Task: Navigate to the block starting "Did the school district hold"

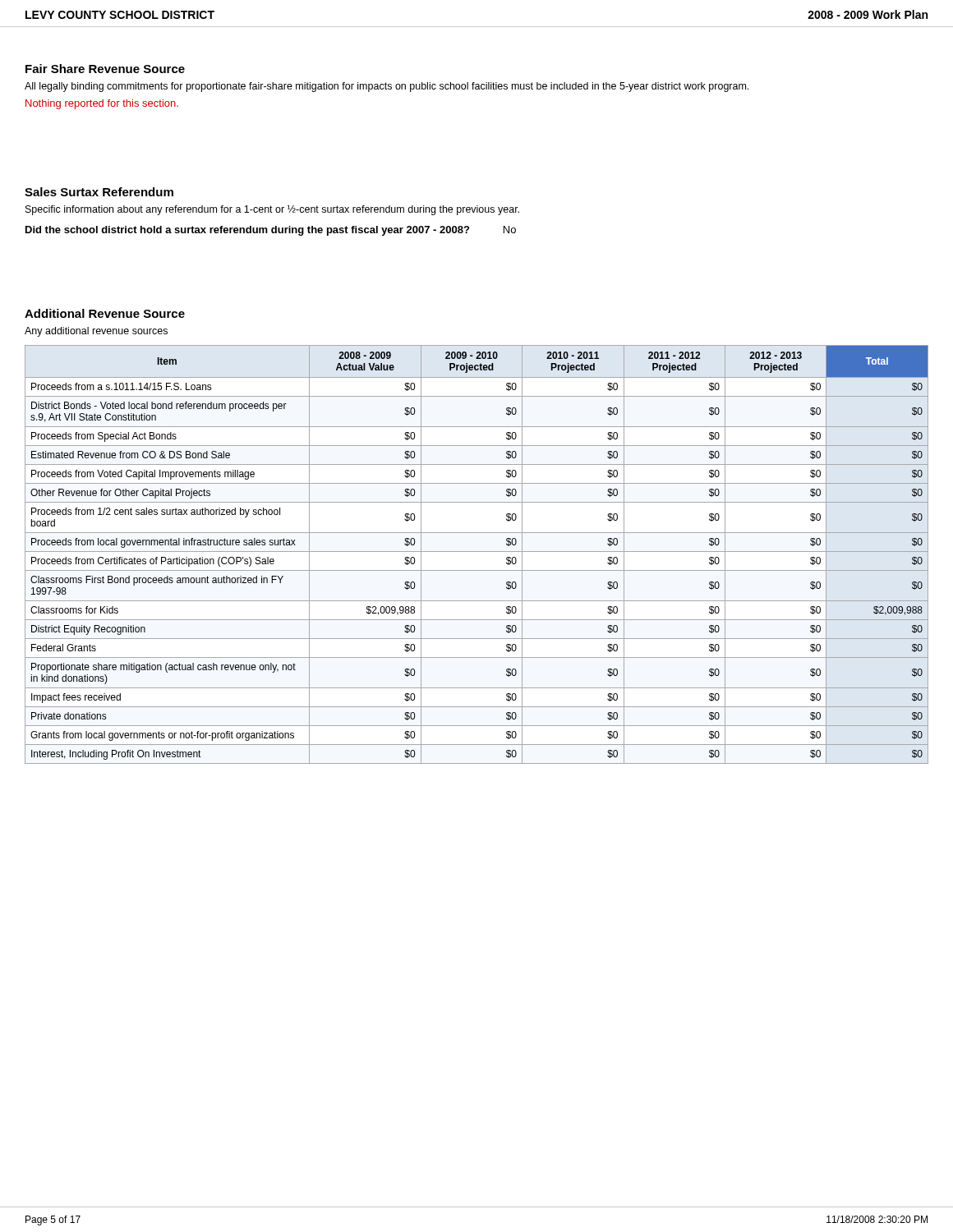Action: click(271, 230)
